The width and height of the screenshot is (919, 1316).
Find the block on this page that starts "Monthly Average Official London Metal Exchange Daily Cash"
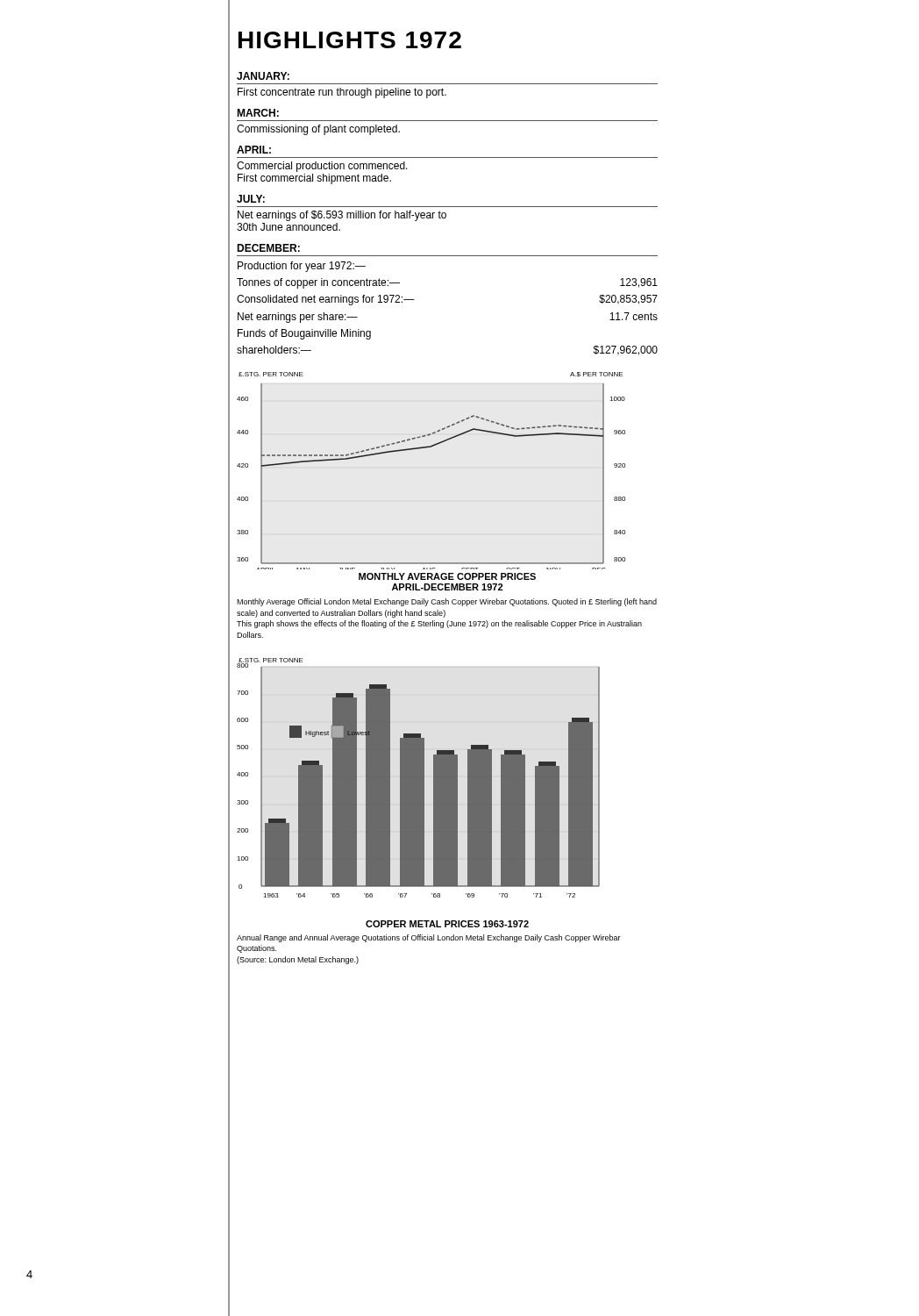[x=447, y=619]
